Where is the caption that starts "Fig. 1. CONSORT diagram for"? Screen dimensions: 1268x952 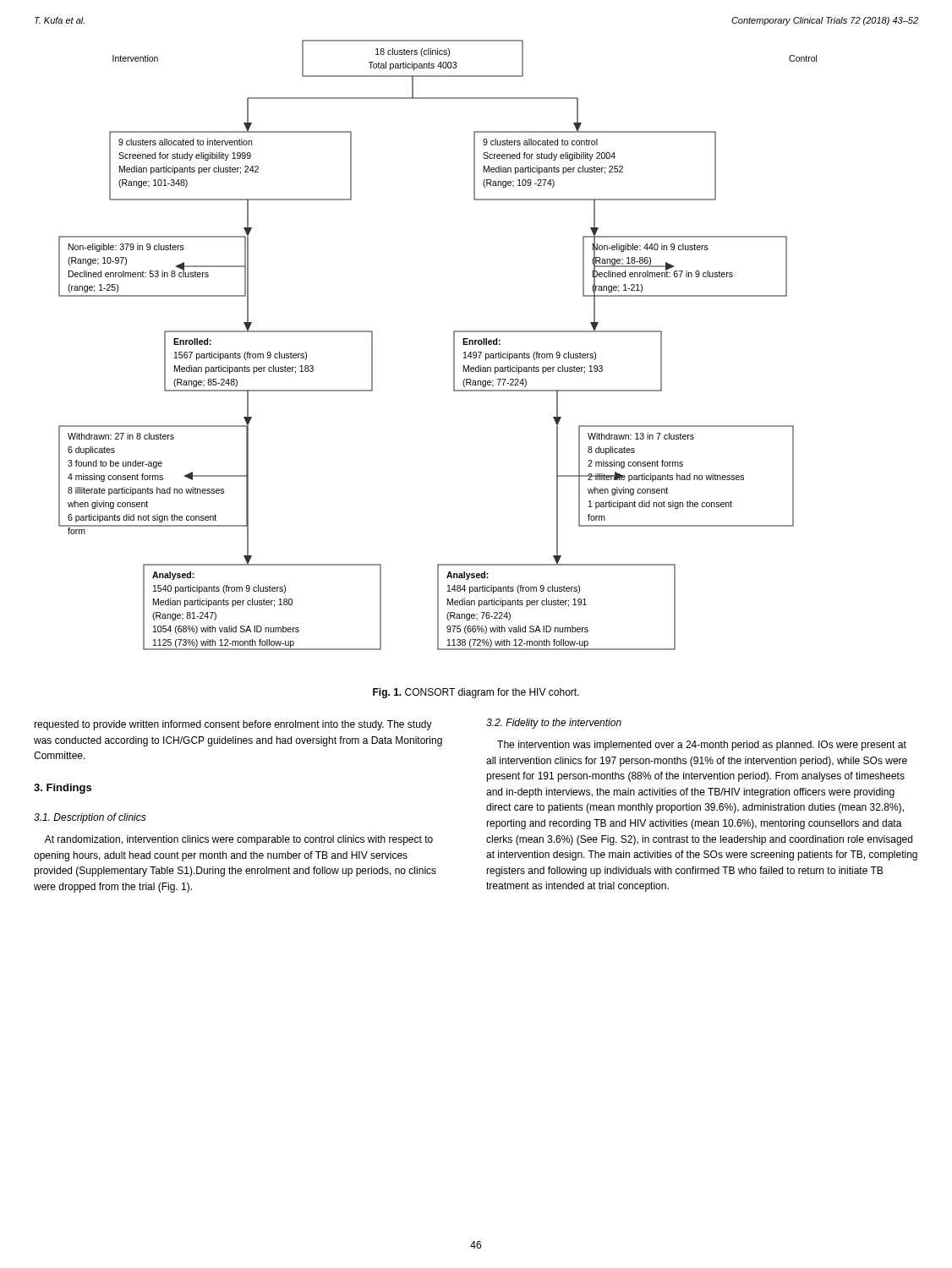coord(476,692)
